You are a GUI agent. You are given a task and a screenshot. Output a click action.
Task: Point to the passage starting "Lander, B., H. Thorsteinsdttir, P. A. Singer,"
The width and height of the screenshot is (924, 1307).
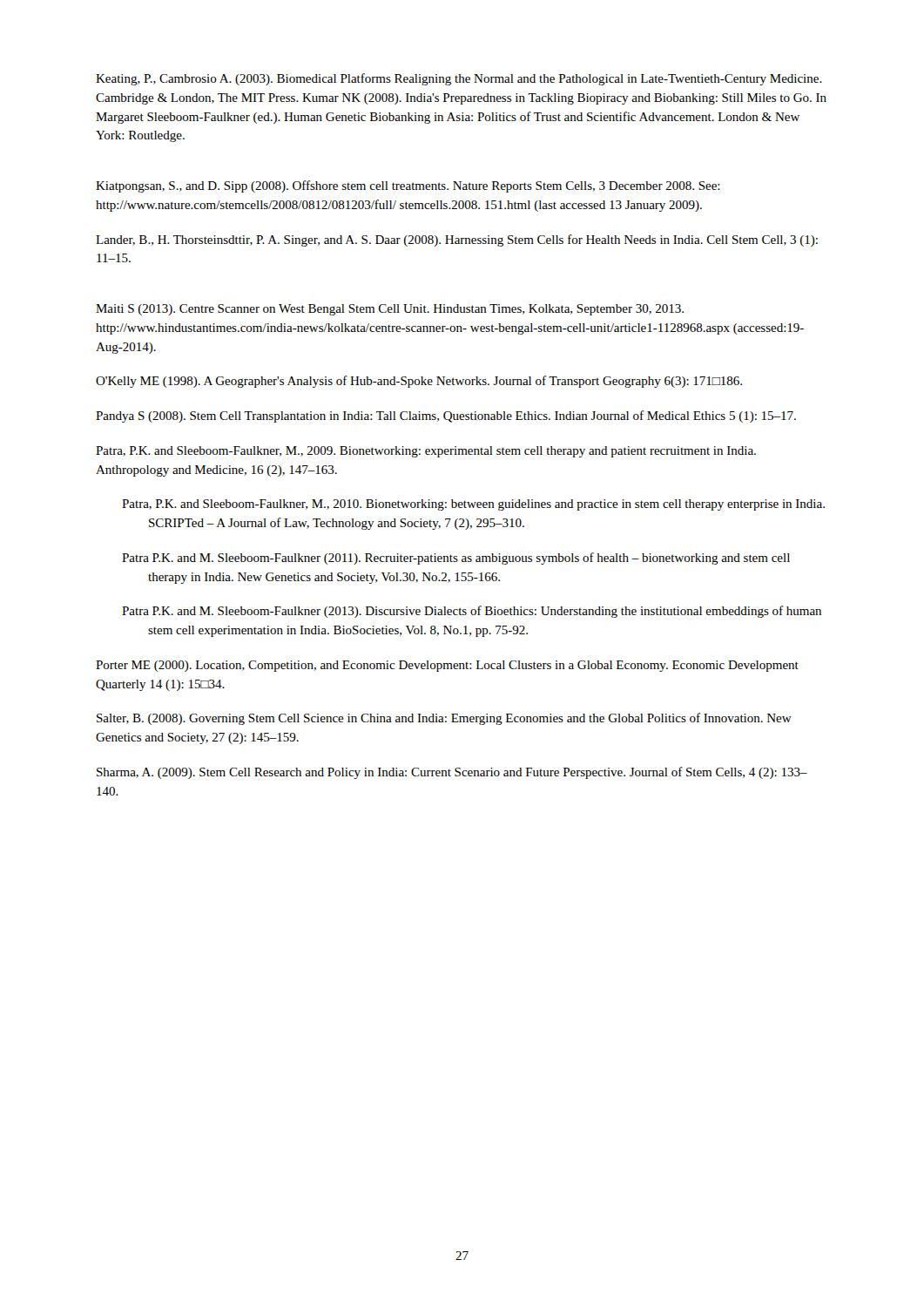coord(457,249)
